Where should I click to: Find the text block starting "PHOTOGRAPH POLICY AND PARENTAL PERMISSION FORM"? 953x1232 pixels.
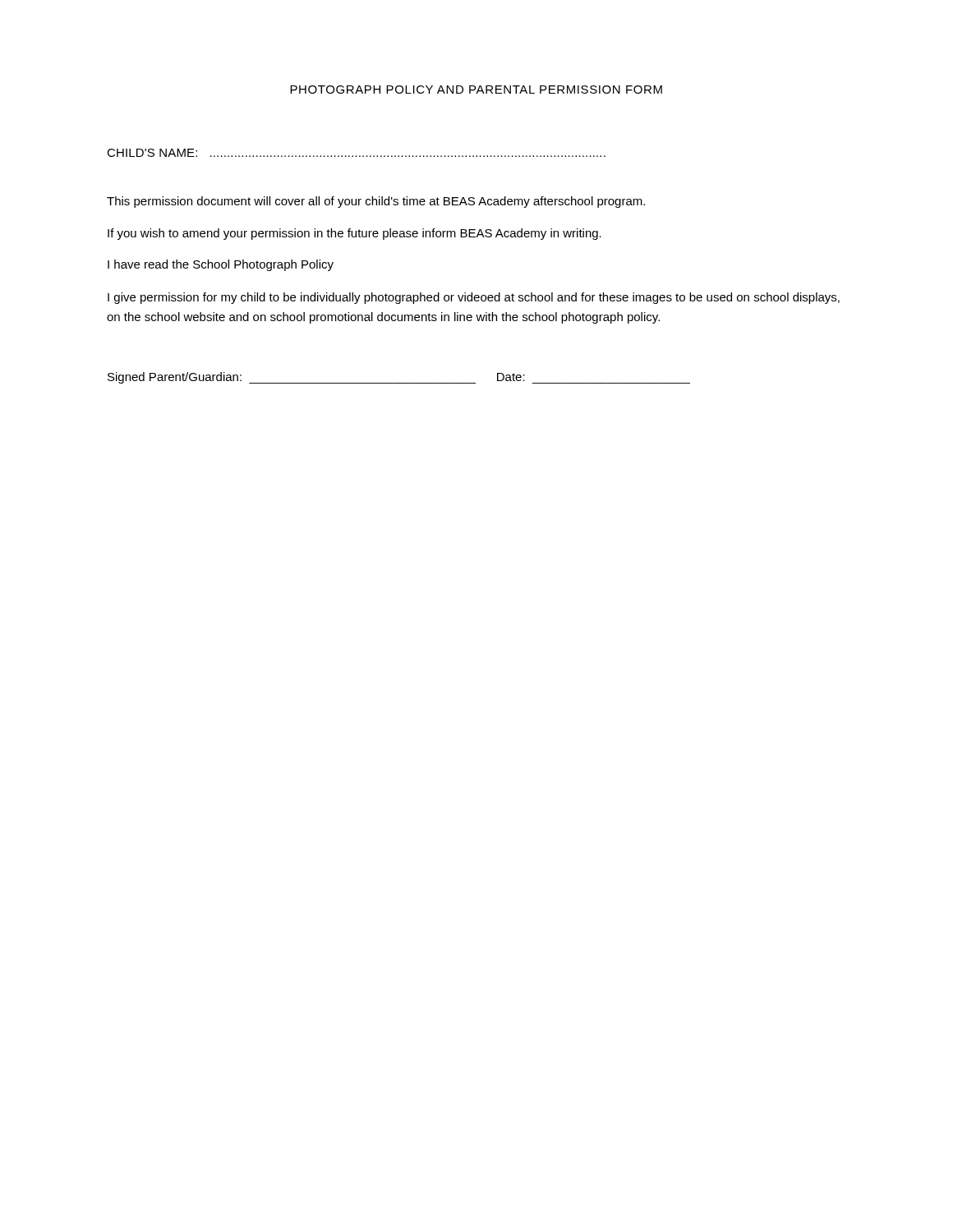(x=476, y=89)
